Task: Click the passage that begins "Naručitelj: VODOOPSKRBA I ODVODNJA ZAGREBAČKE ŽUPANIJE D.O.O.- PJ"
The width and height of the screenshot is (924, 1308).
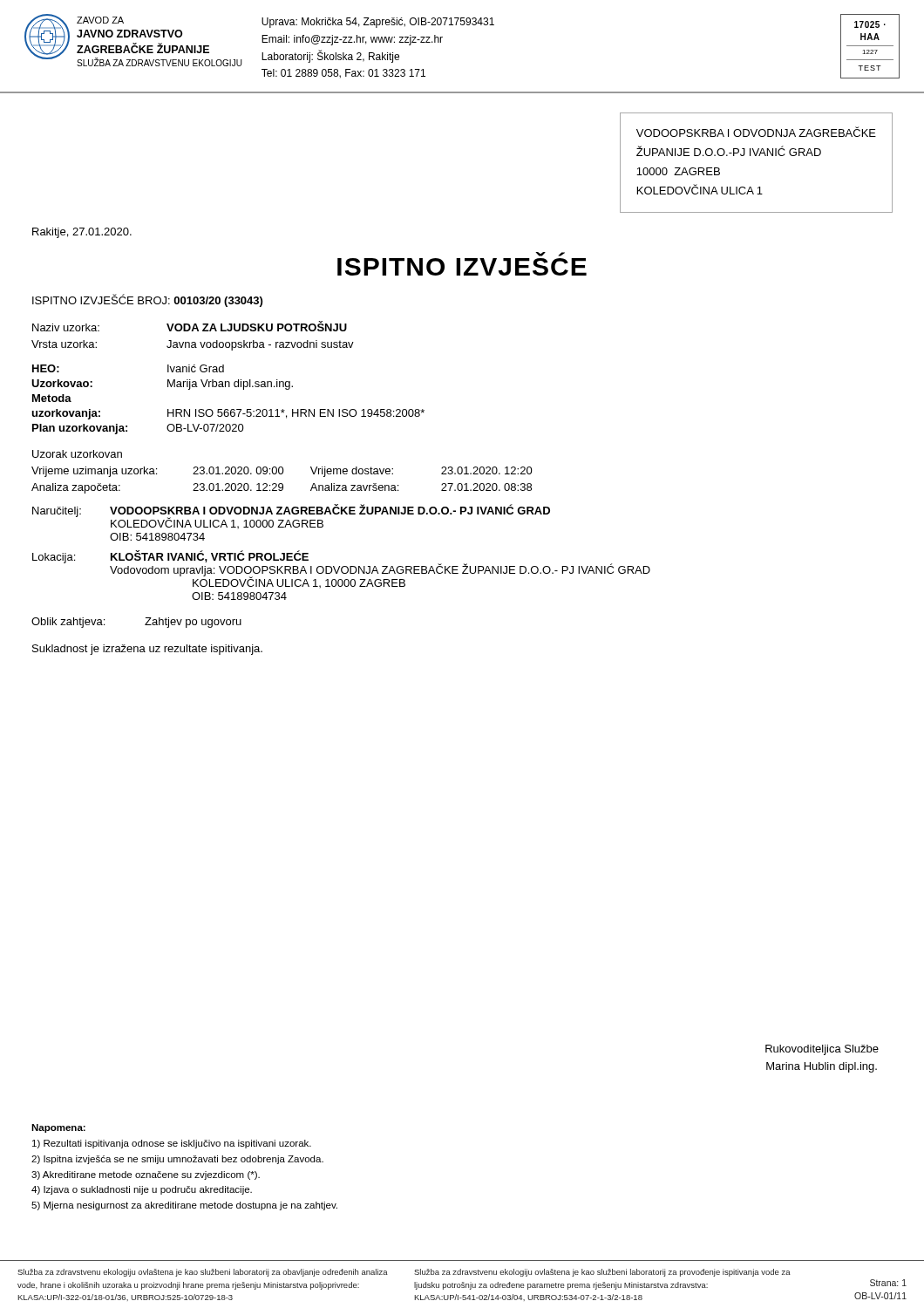Action: (x=291, y=523)
